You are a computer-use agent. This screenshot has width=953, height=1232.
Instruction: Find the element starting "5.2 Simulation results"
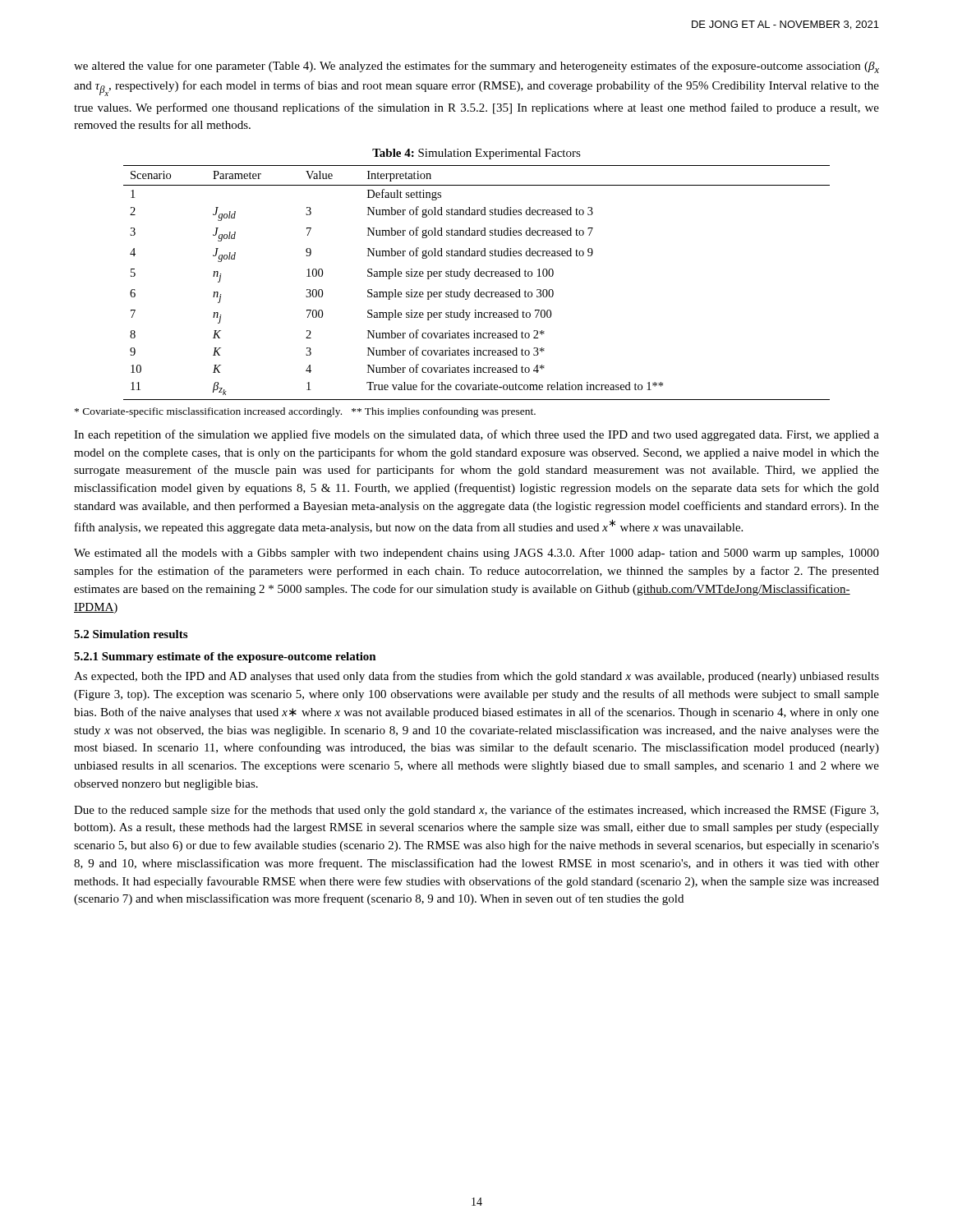click(x=131, y=634)
